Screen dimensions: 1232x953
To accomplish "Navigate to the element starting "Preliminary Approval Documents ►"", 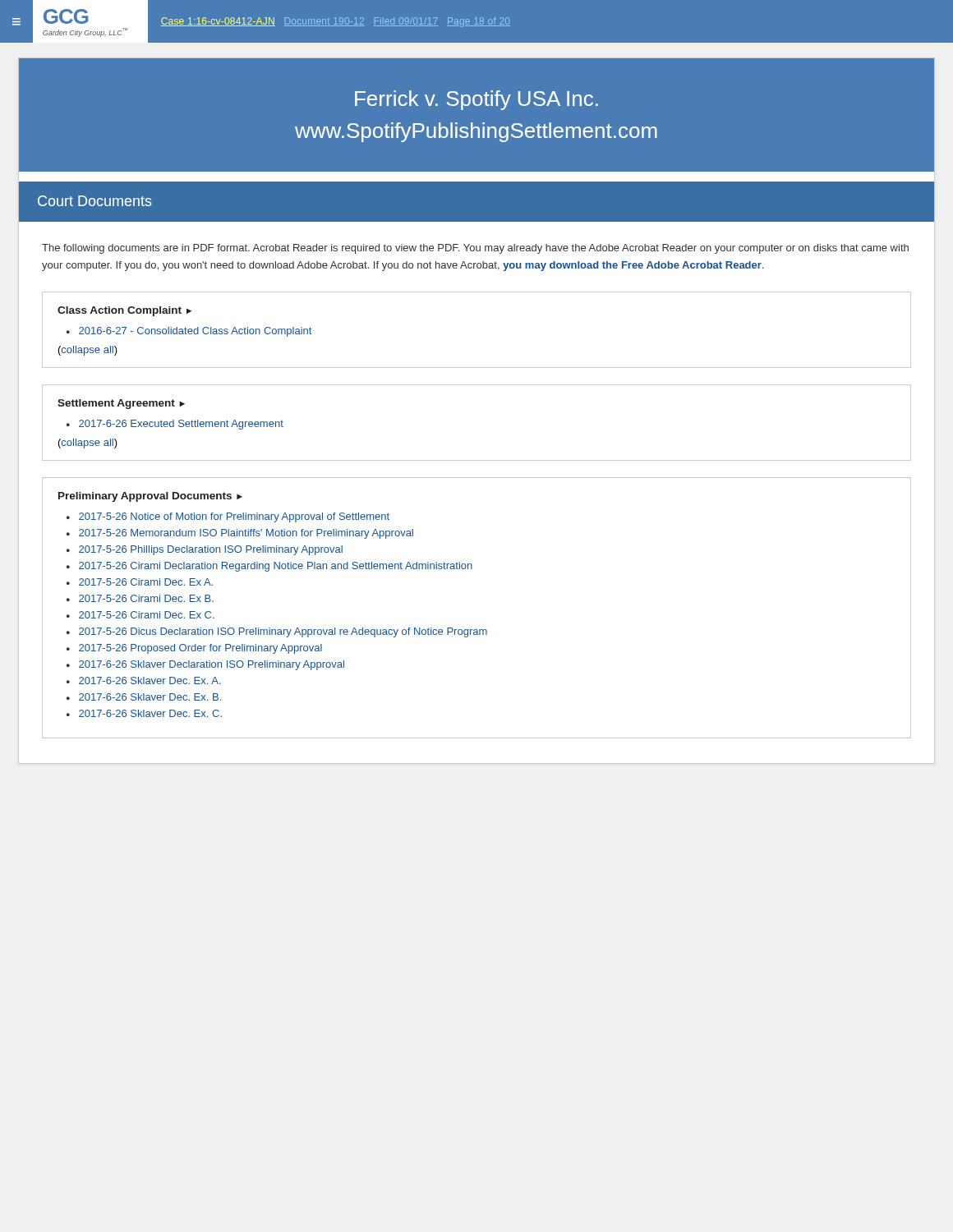I will pyautogui.click(x=151, y=496).
